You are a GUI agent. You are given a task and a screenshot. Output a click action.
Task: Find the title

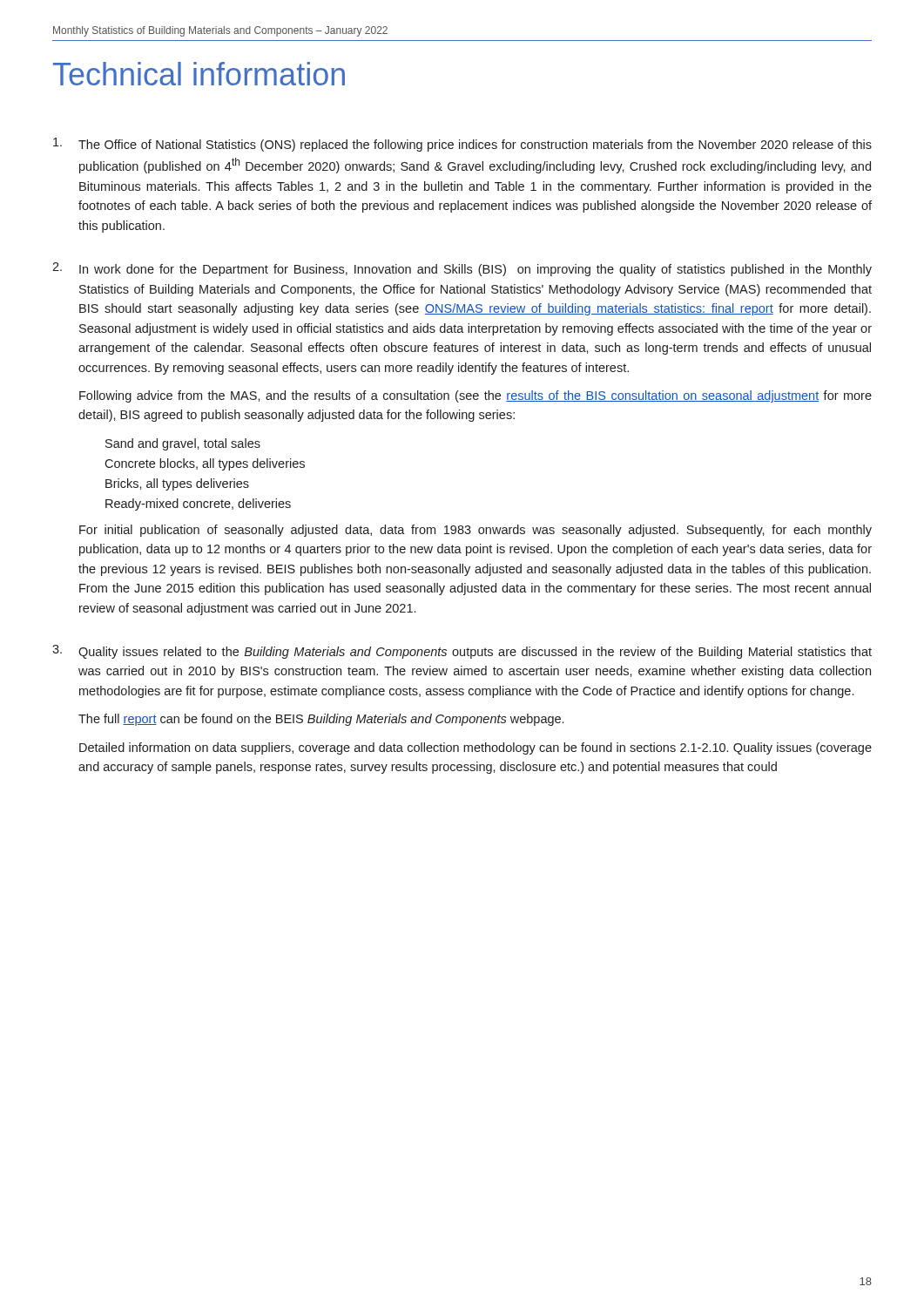(462, 75)
